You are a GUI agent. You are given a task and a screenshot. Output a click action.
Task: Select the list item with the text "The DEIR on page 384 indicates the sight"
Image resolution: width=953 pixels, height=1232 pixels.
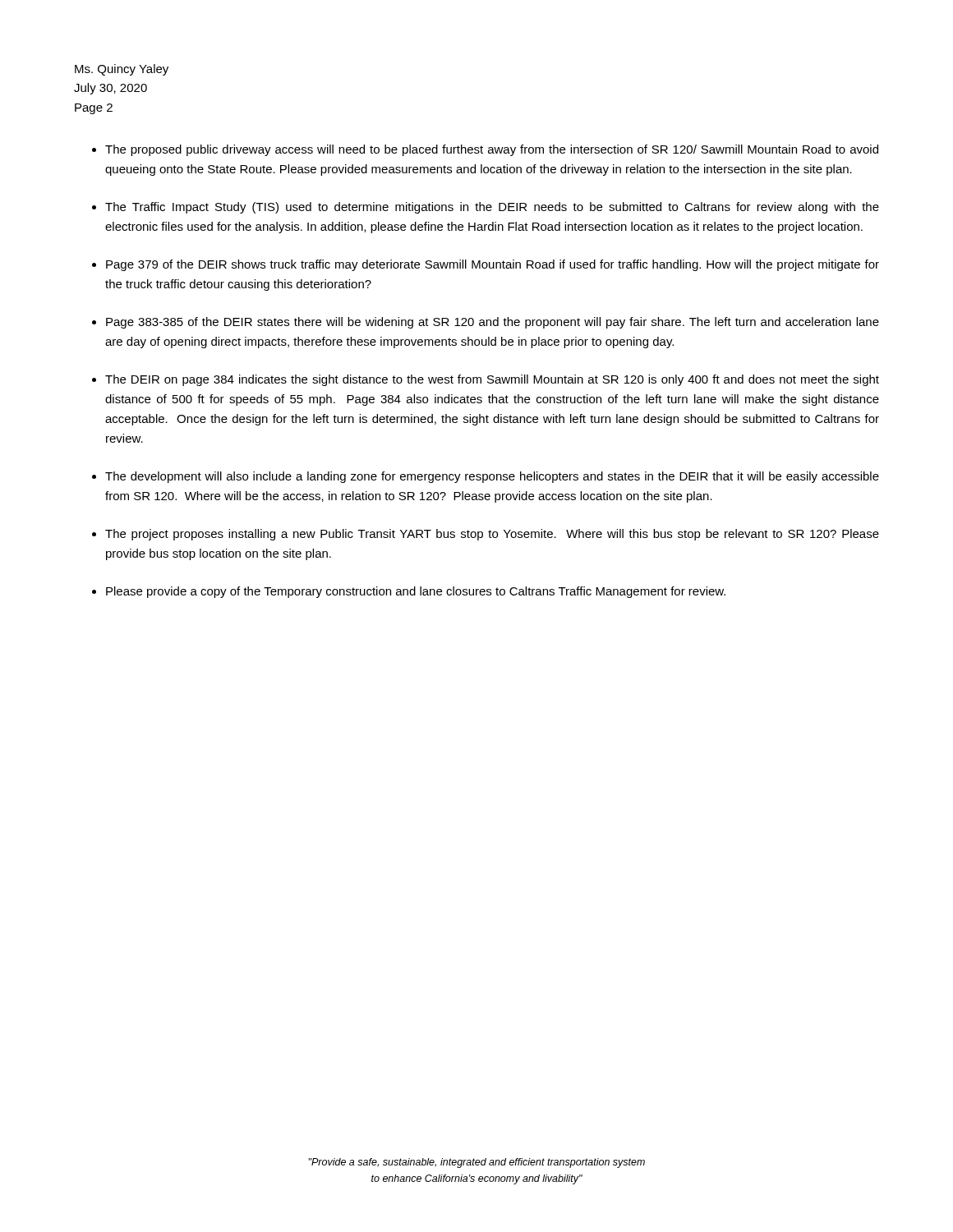[x=492, y=409]
